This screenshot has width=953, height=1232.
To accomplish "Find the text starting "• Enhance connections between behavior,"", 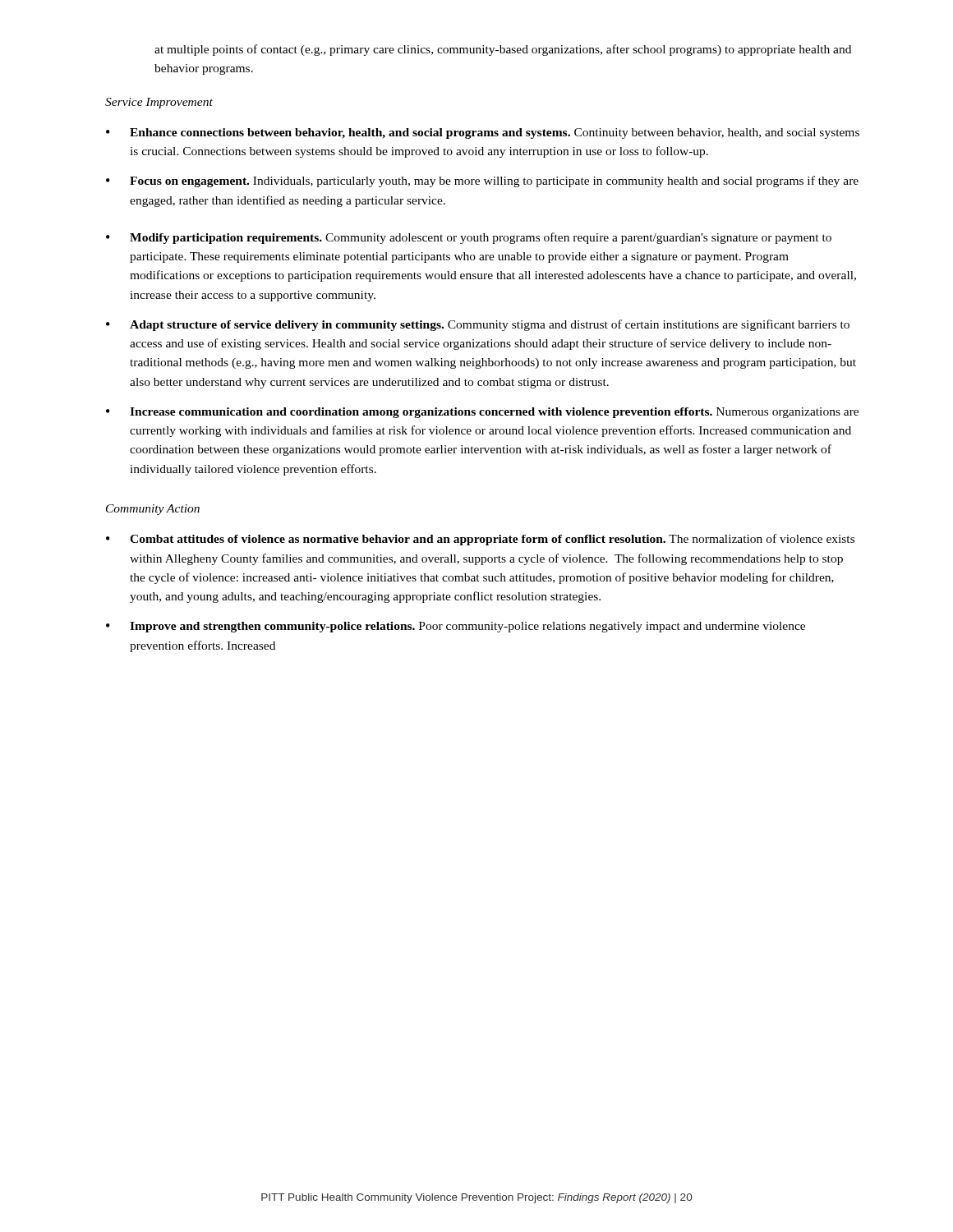I will pos(483,141).
